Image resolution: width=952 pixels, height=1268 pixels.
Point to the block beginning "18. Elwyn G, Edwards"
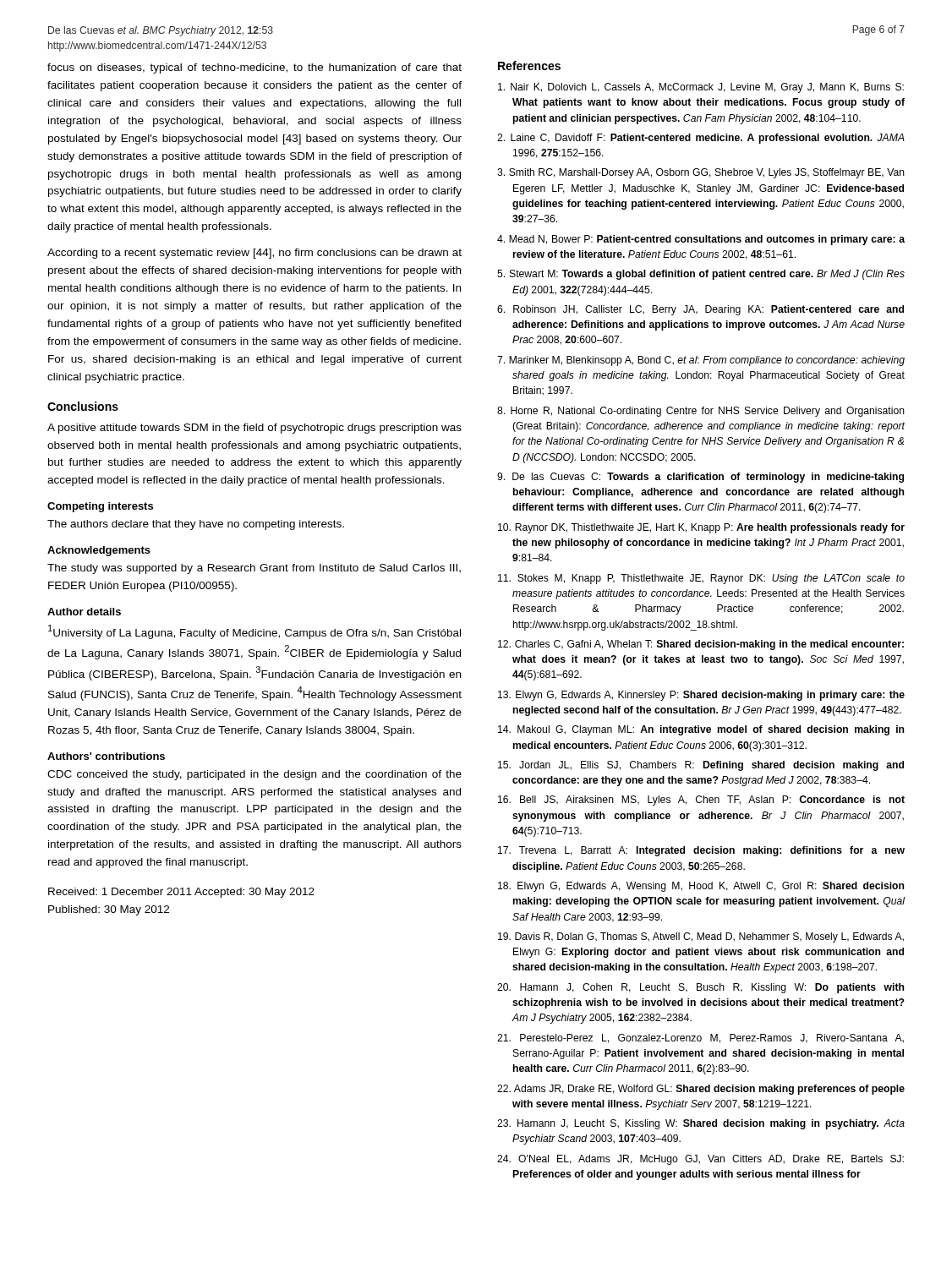tap(701, 901)
